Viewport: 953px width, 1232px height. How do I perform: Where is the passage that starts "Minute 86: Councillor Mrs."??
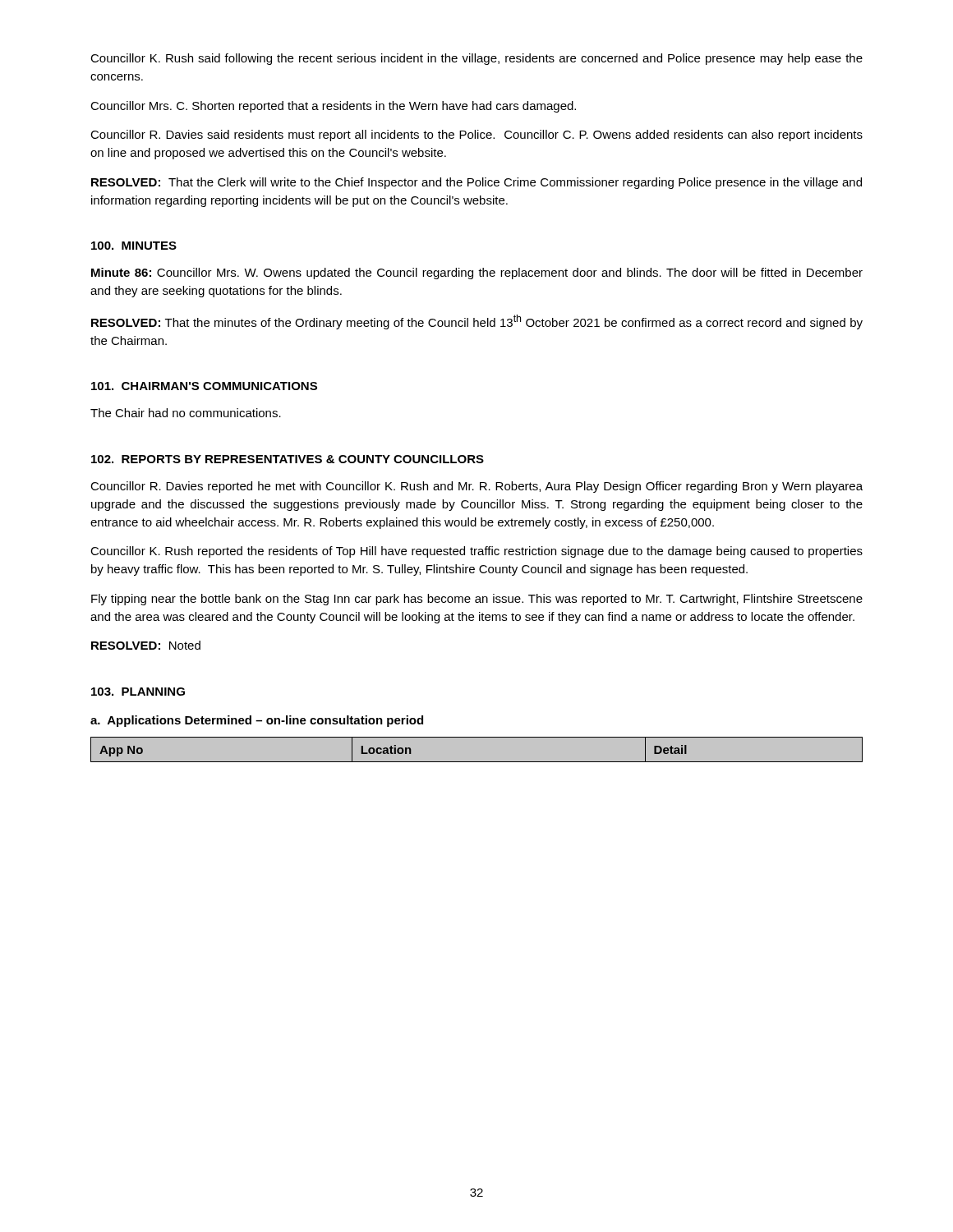[x=476, y=281]
